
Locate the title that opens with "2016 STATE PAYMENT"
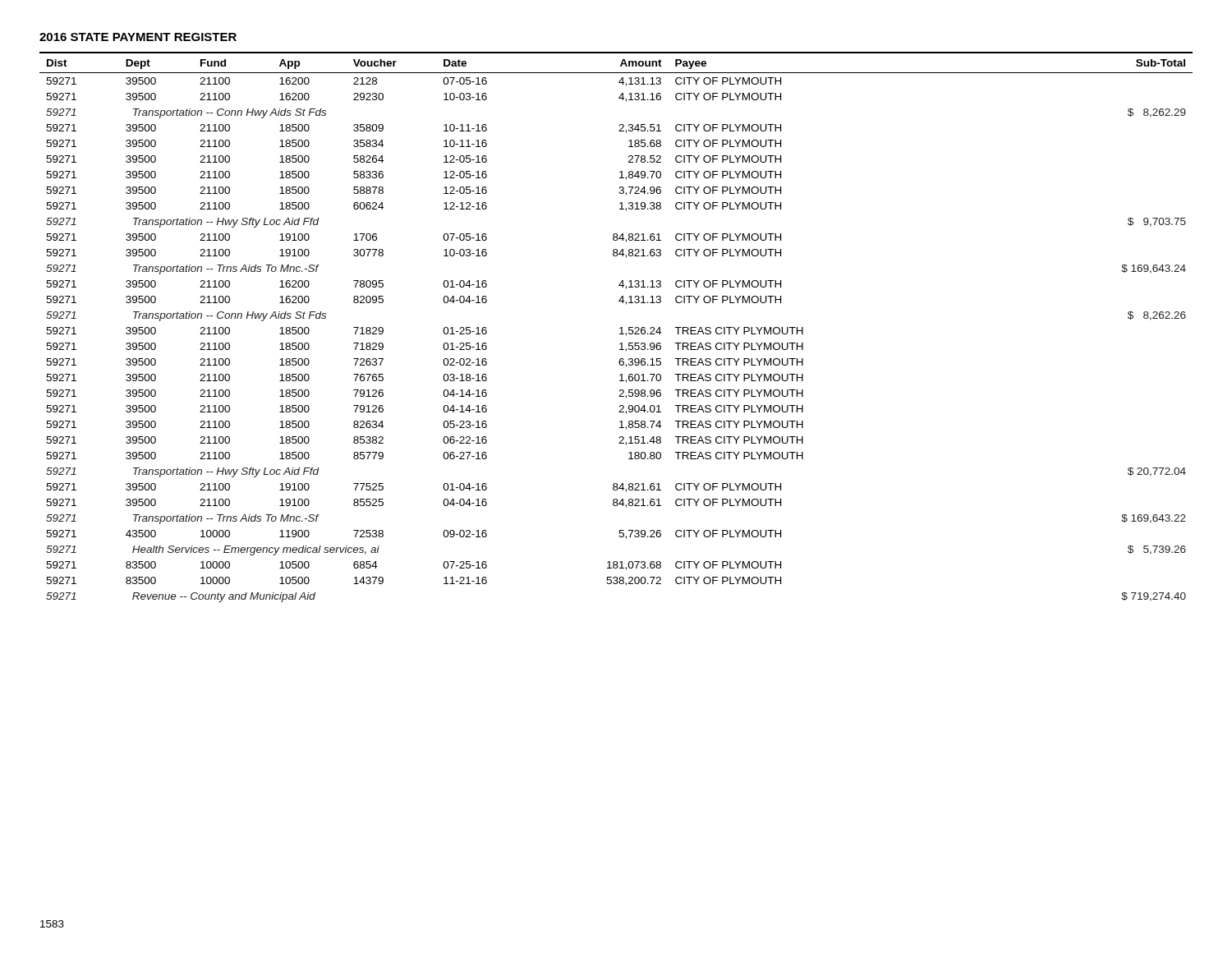138,37
